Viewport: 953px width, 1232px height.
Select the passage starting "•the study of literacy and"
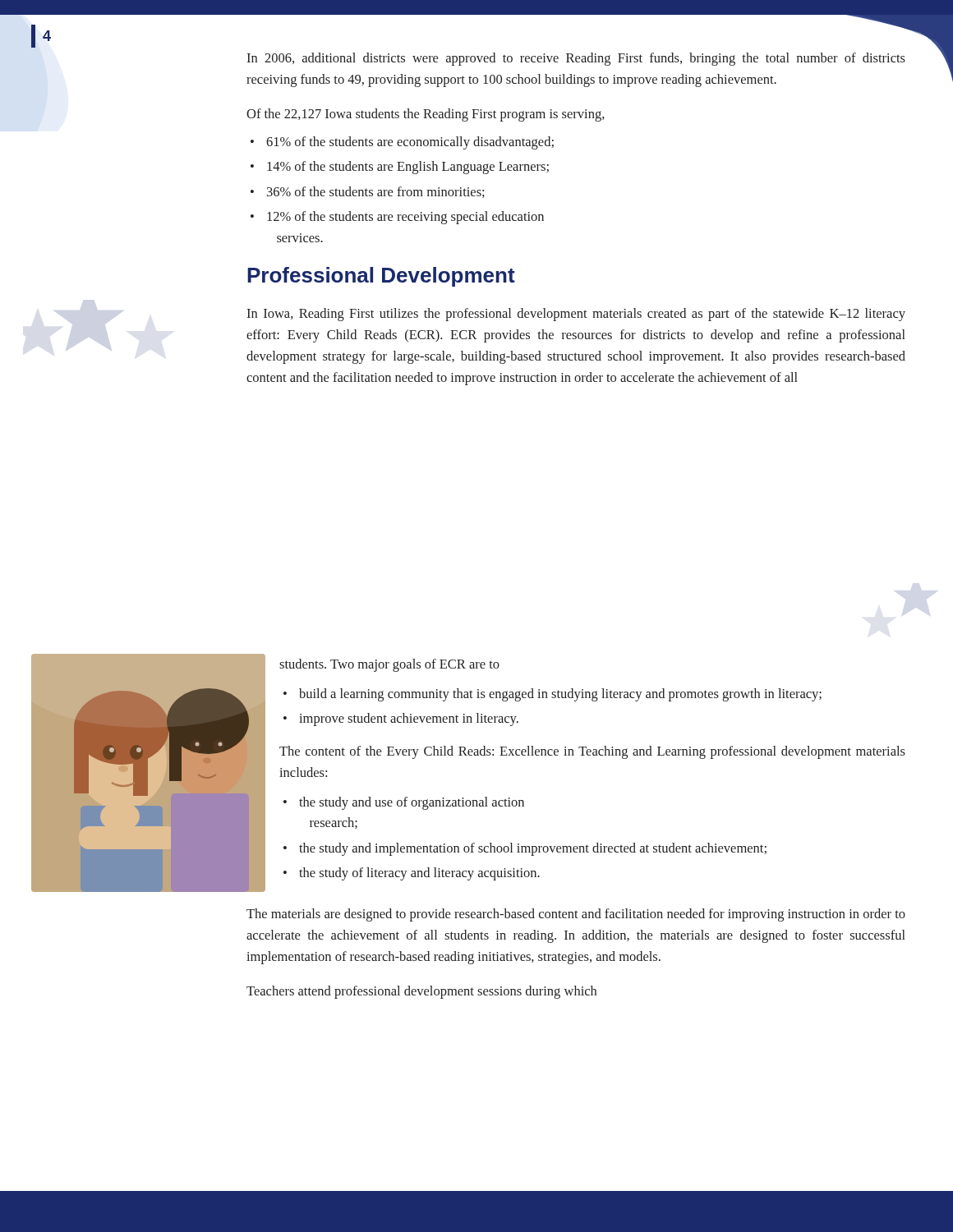[412, 873]
